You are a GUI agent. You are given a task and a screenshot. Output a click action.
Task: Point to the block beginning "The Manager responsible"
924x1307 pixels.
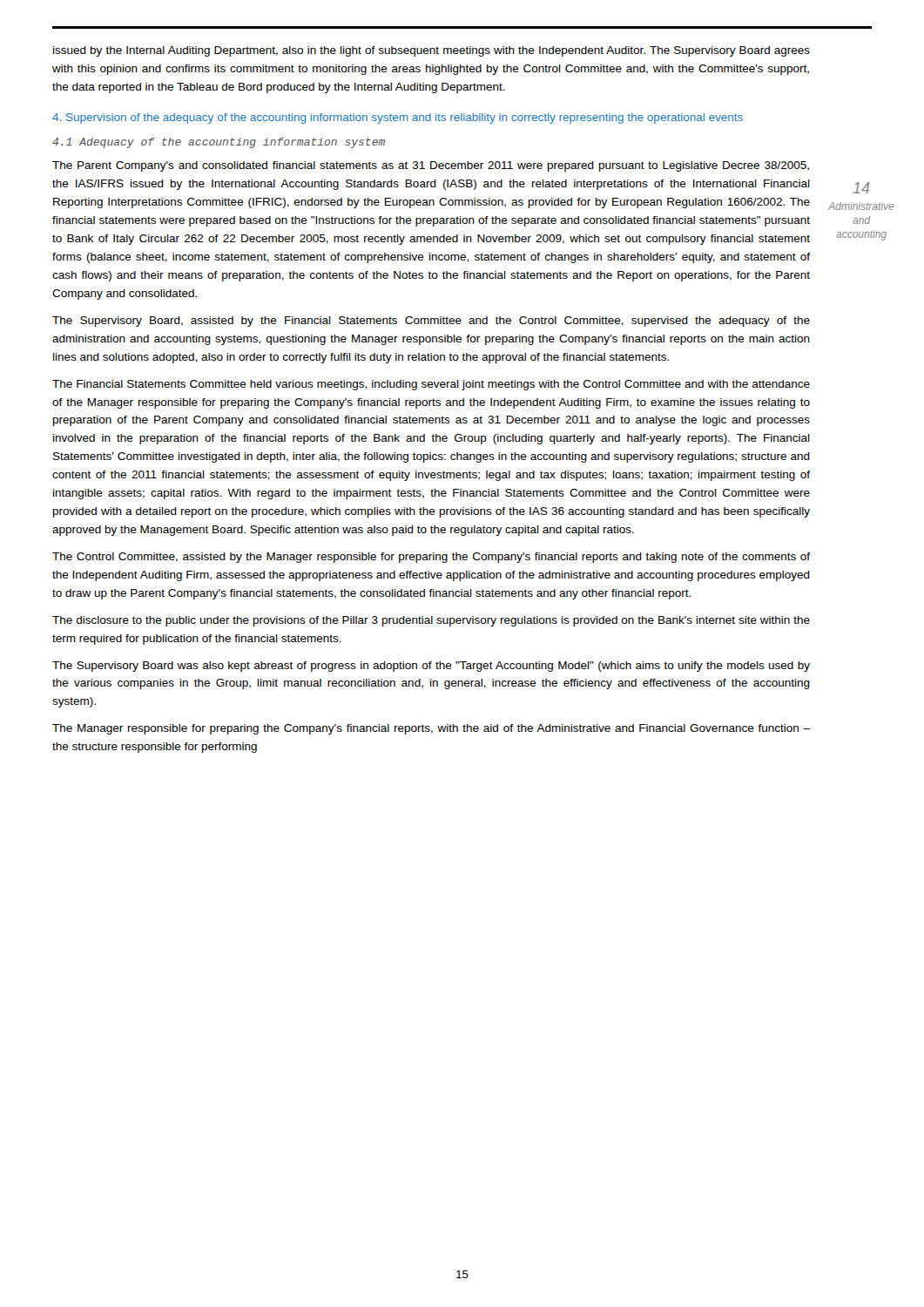click(431, 738)
